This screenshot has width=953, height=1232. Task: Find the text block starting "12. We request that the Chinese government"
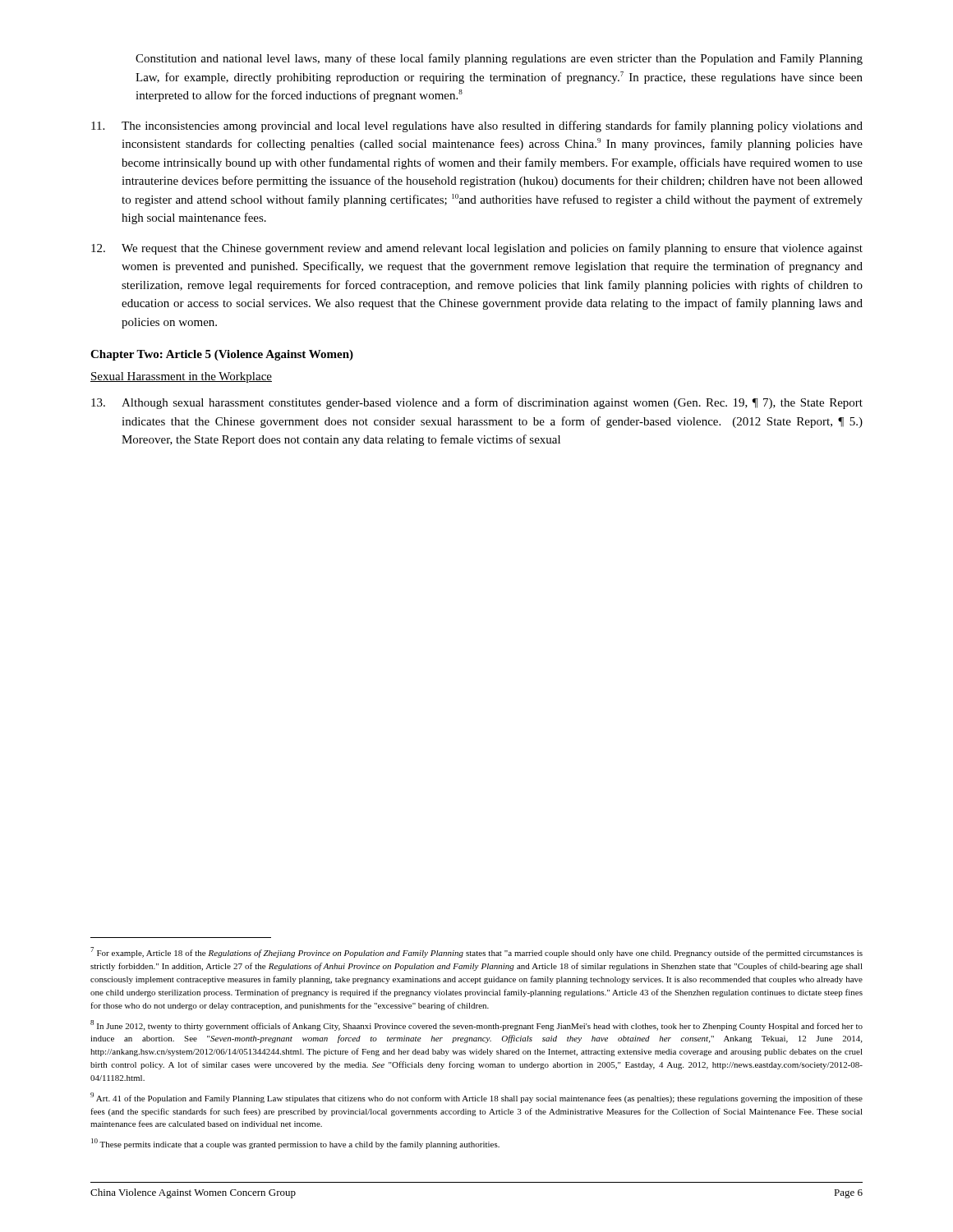click(x=476, y=285)
